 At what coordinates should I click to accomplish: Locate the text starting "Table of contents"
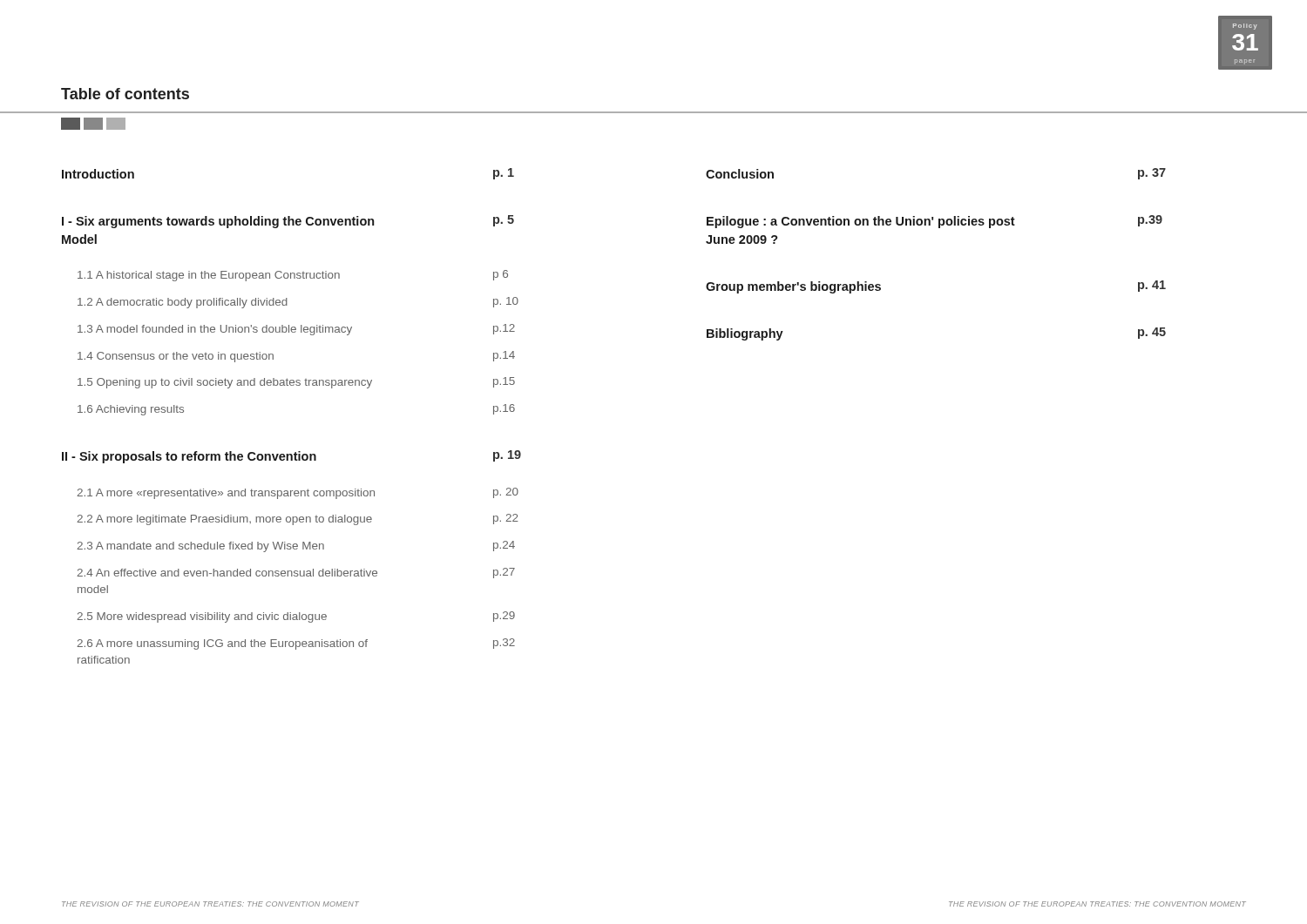point(125,94)
